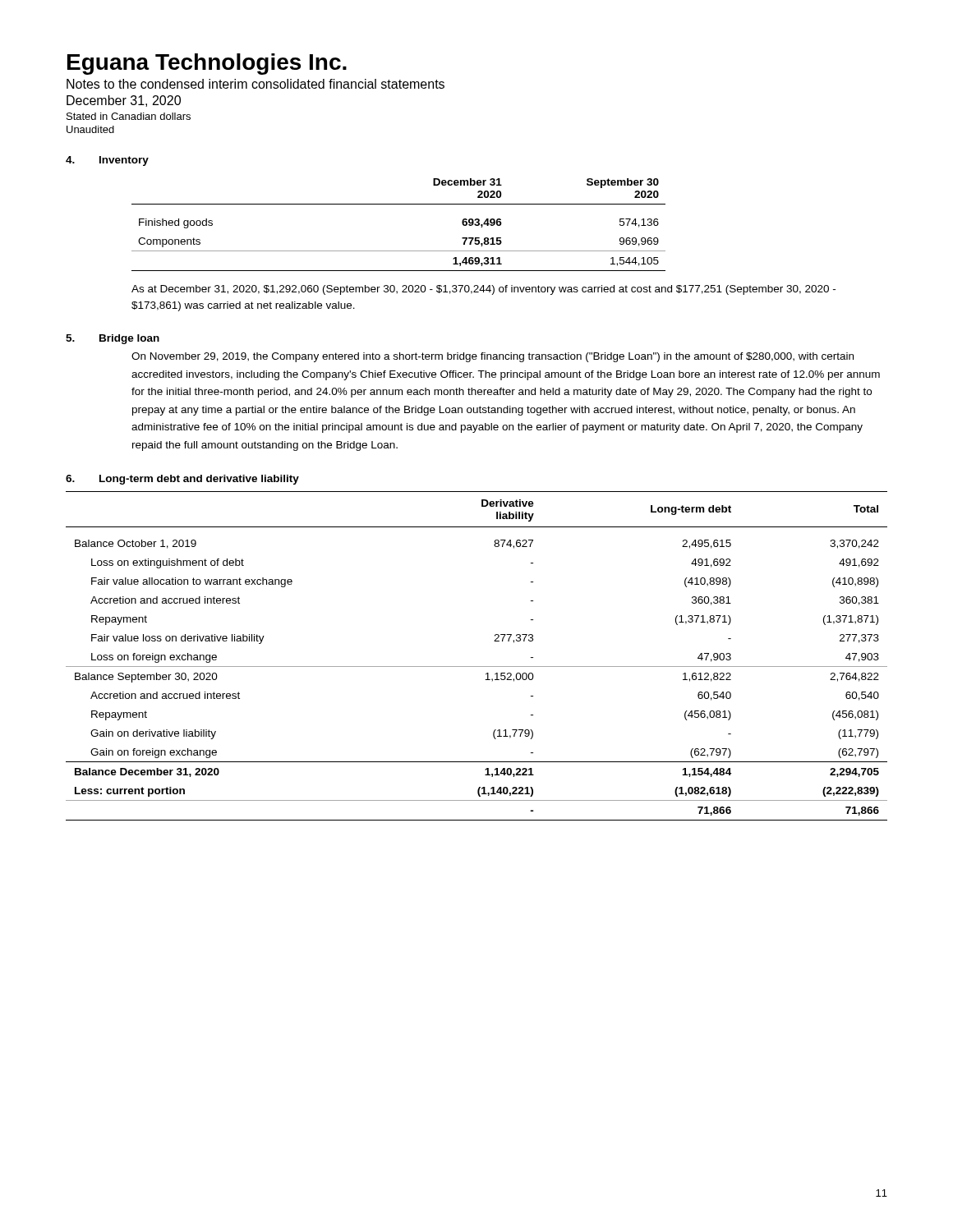Find the section header that reads "Notes to the condensed interim consolidated financial"
Viewport: 953px width, 1232px height.
255,84
